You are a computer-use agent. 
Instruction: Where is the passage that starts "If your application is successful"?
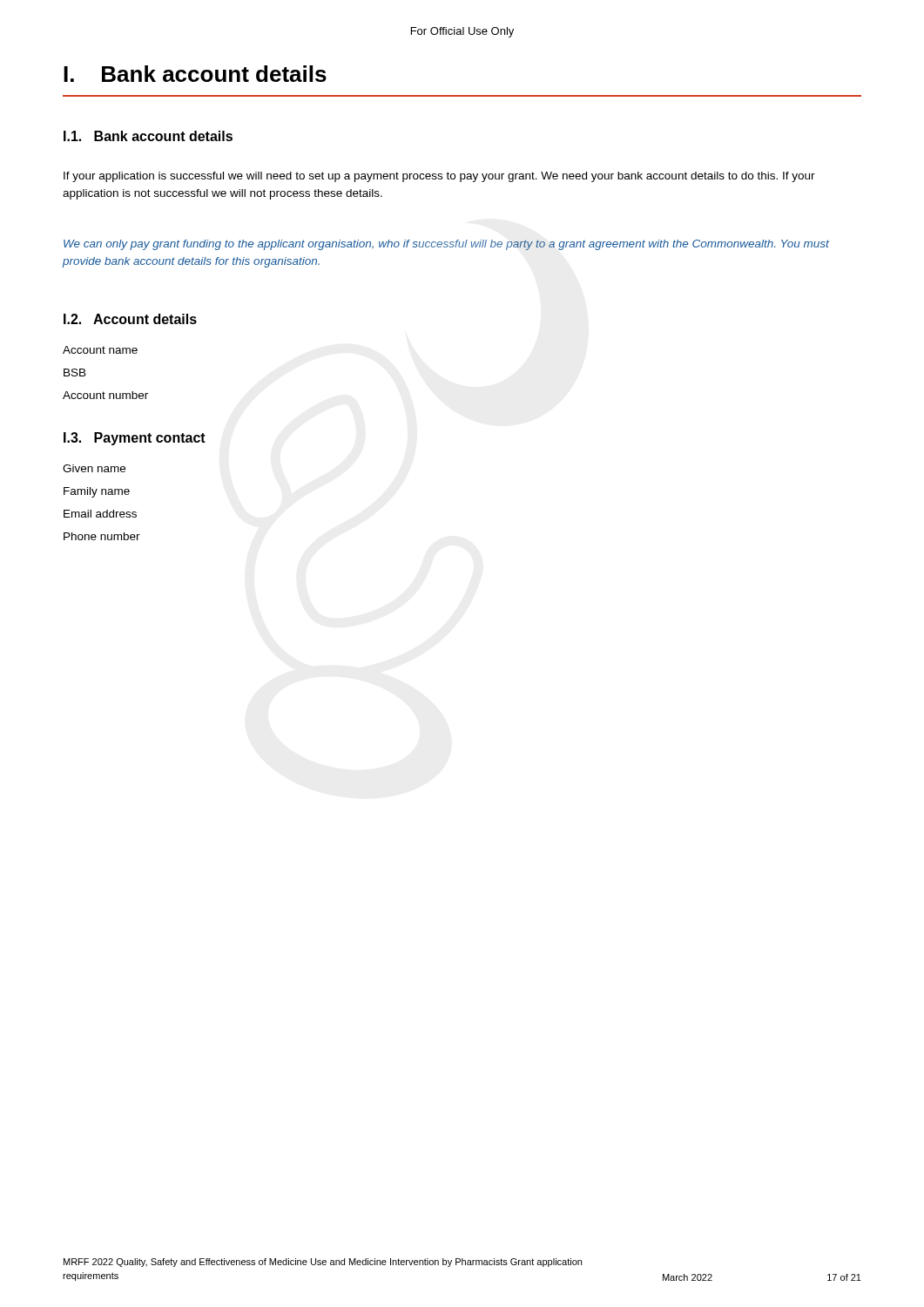[462, 185]
